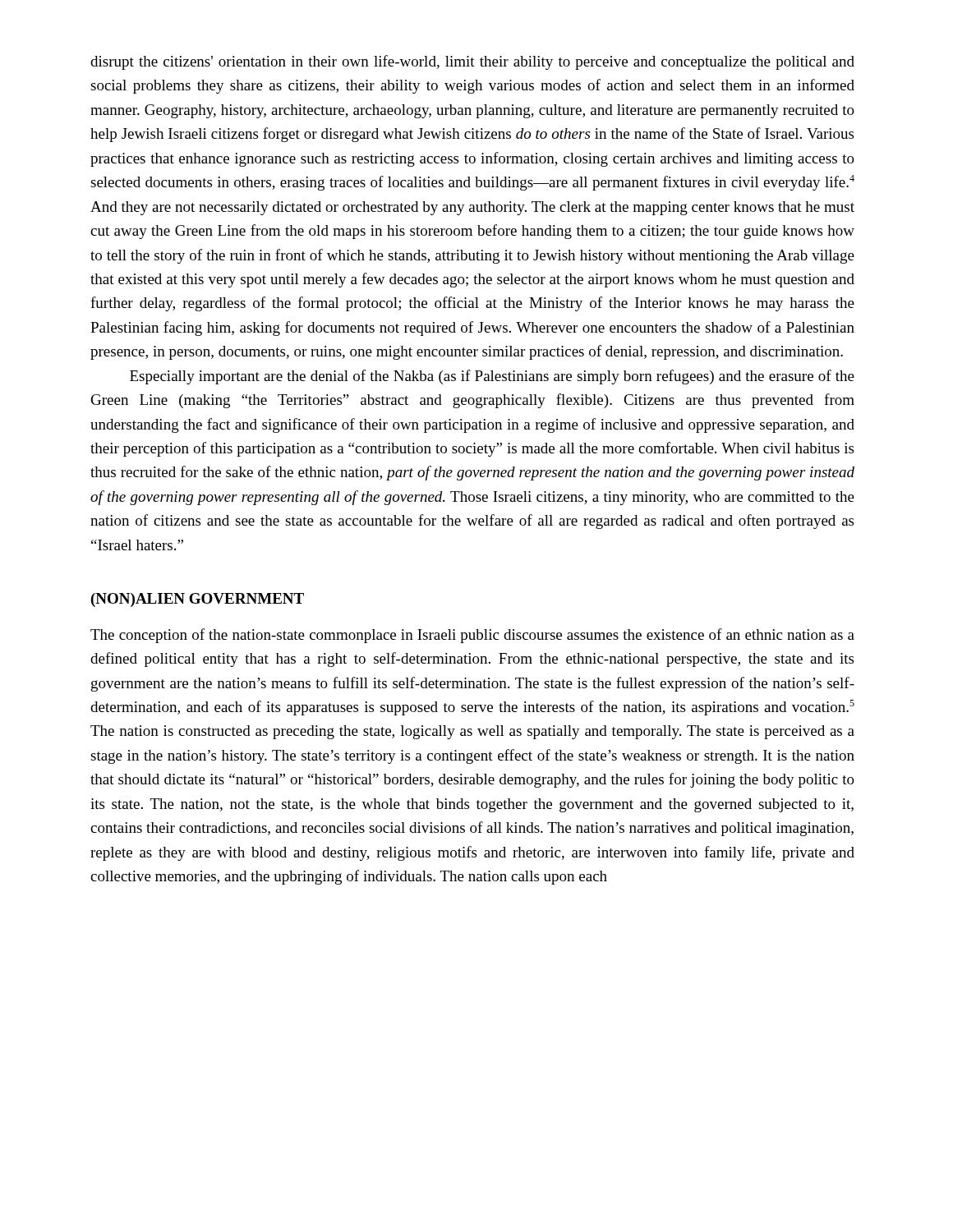Locate the text block that reads "disrupt the citizens'"

click(472, 303)
